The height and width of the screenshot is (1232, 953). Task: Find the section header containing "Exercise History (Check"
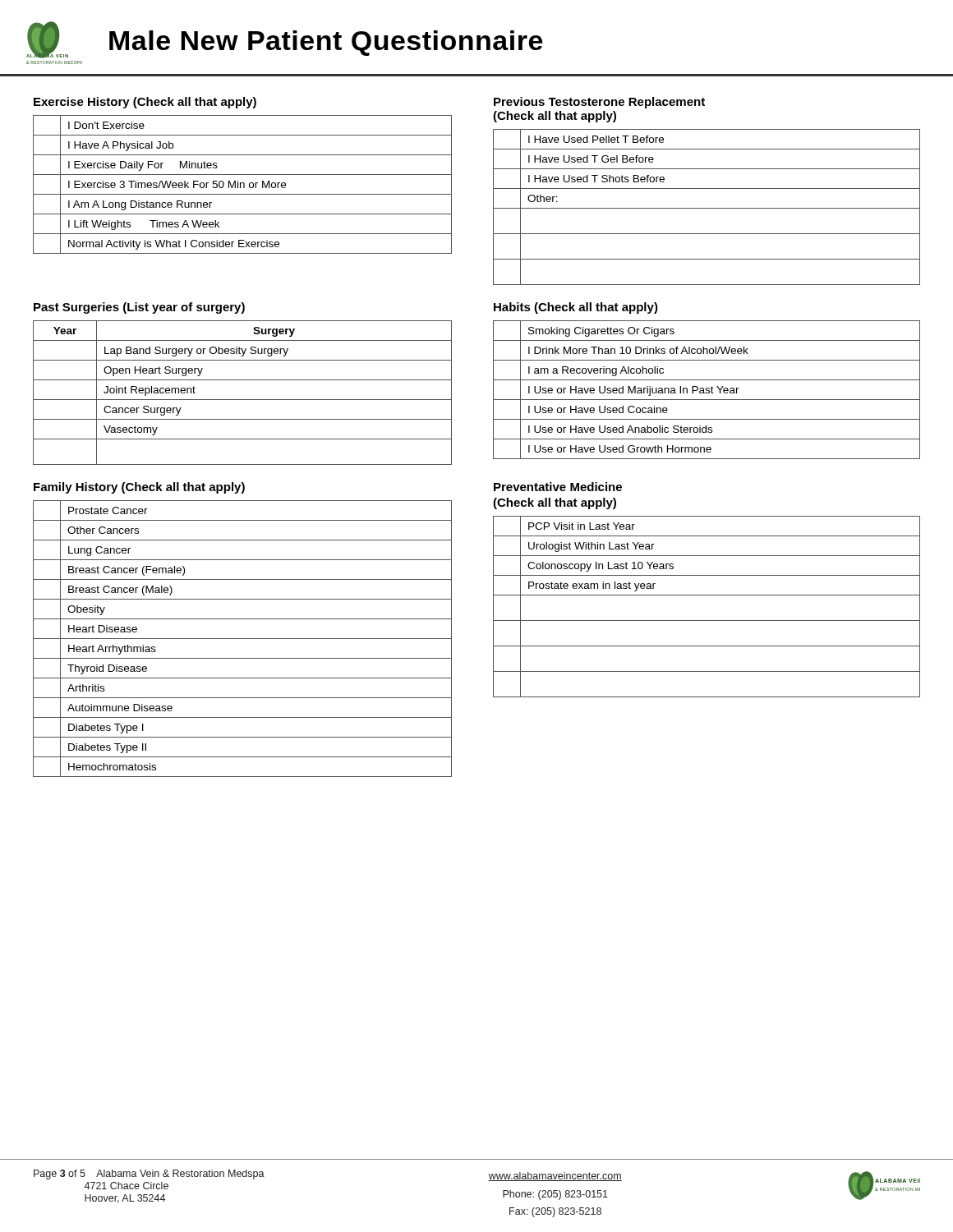[x=145, y=101]
